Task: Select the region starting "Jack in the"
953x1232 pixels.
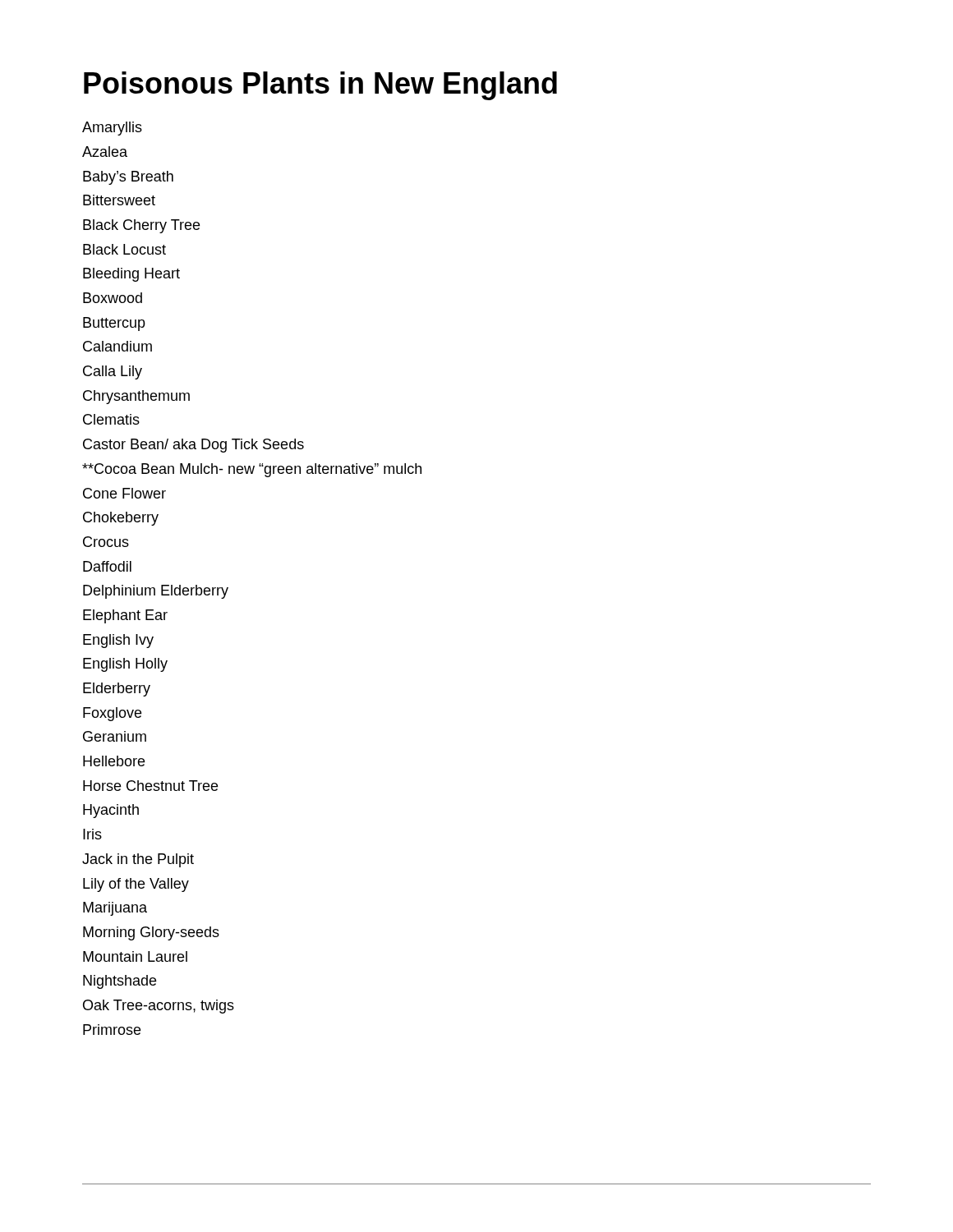Action: pyautogui.click(x=138, y=859)
